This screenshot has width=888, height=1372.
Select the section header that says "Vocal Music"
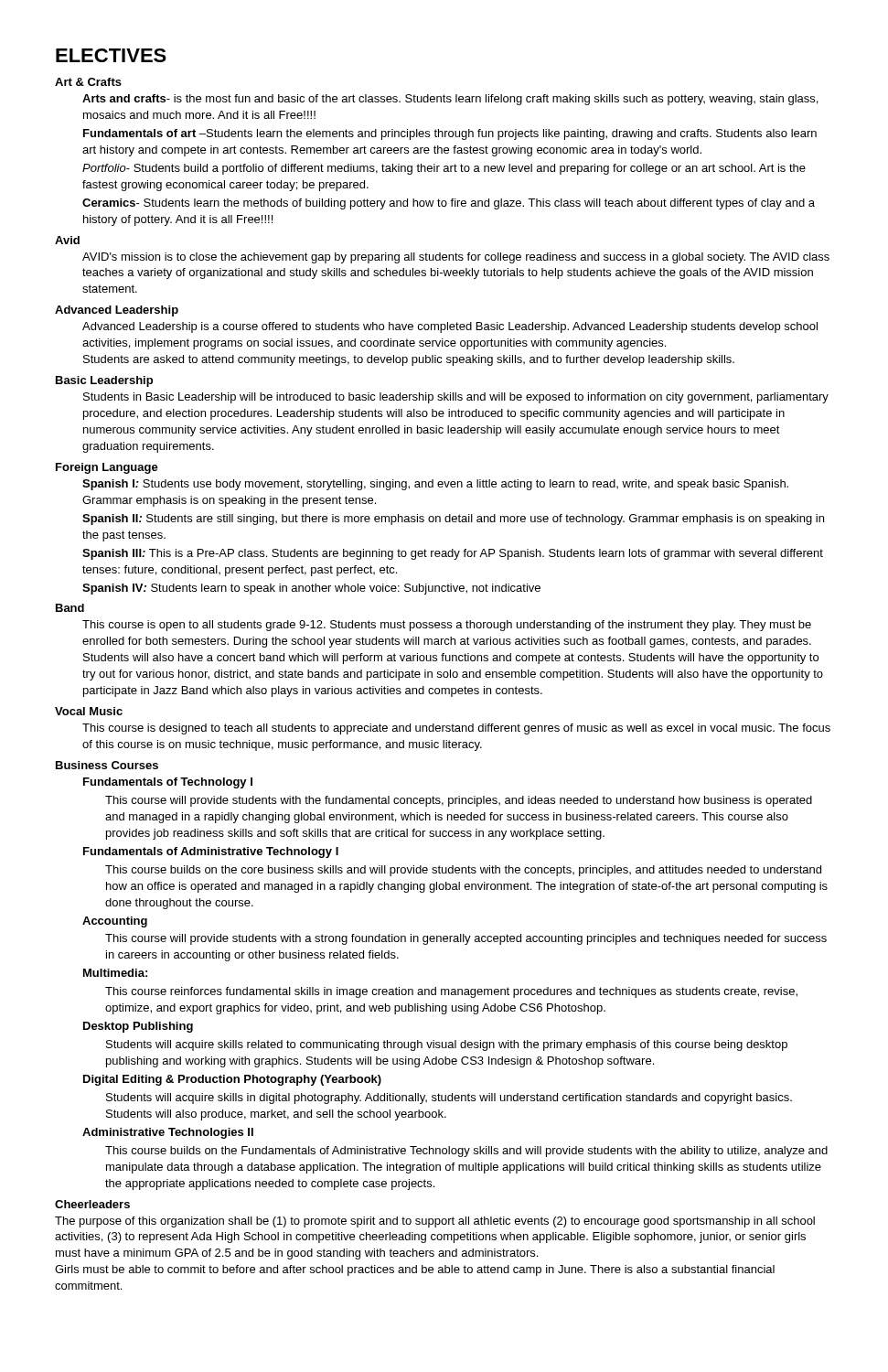click(89, 711)
